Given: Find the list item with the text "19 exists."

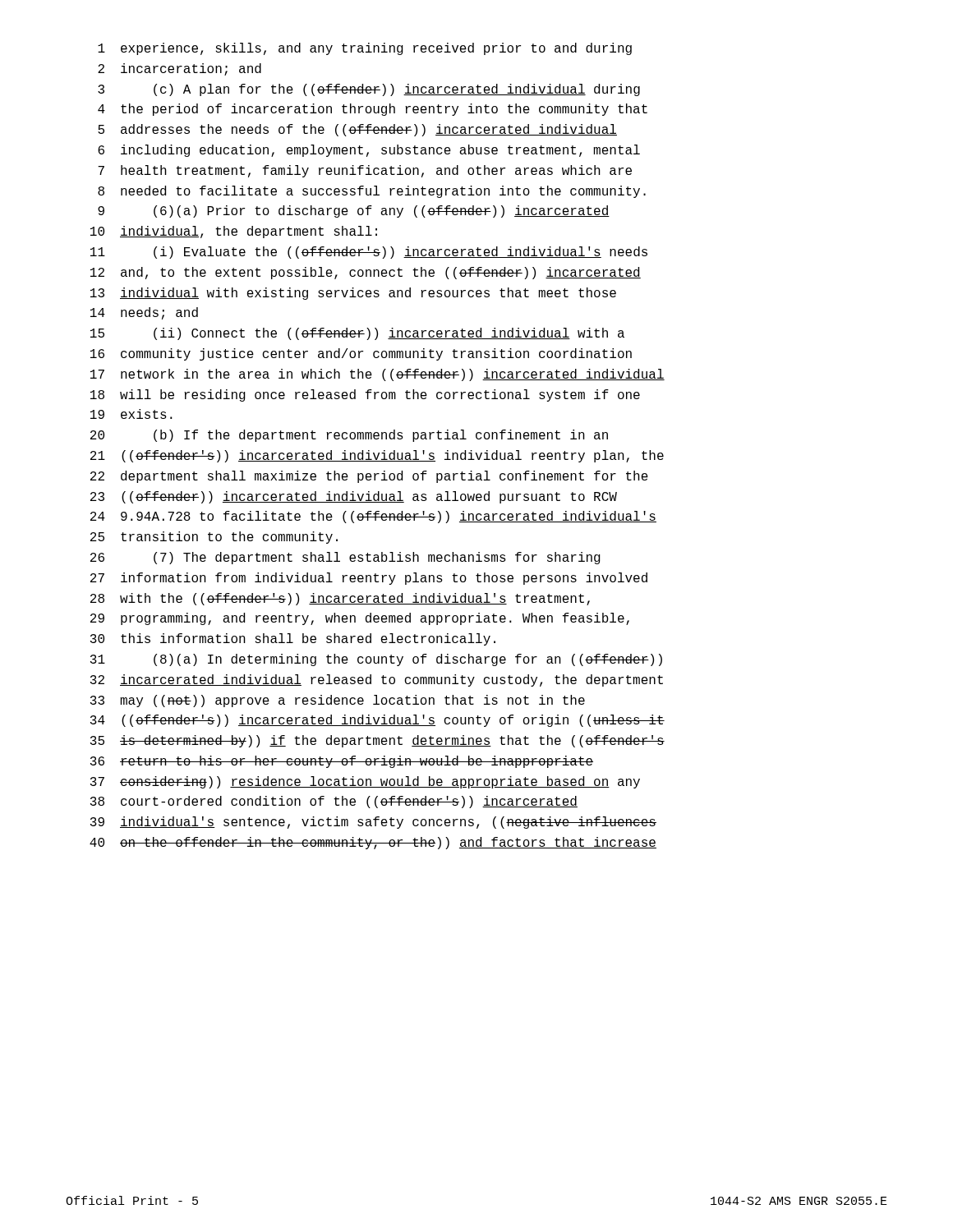Looking at the screenshot, I should [x=131, y=414].
